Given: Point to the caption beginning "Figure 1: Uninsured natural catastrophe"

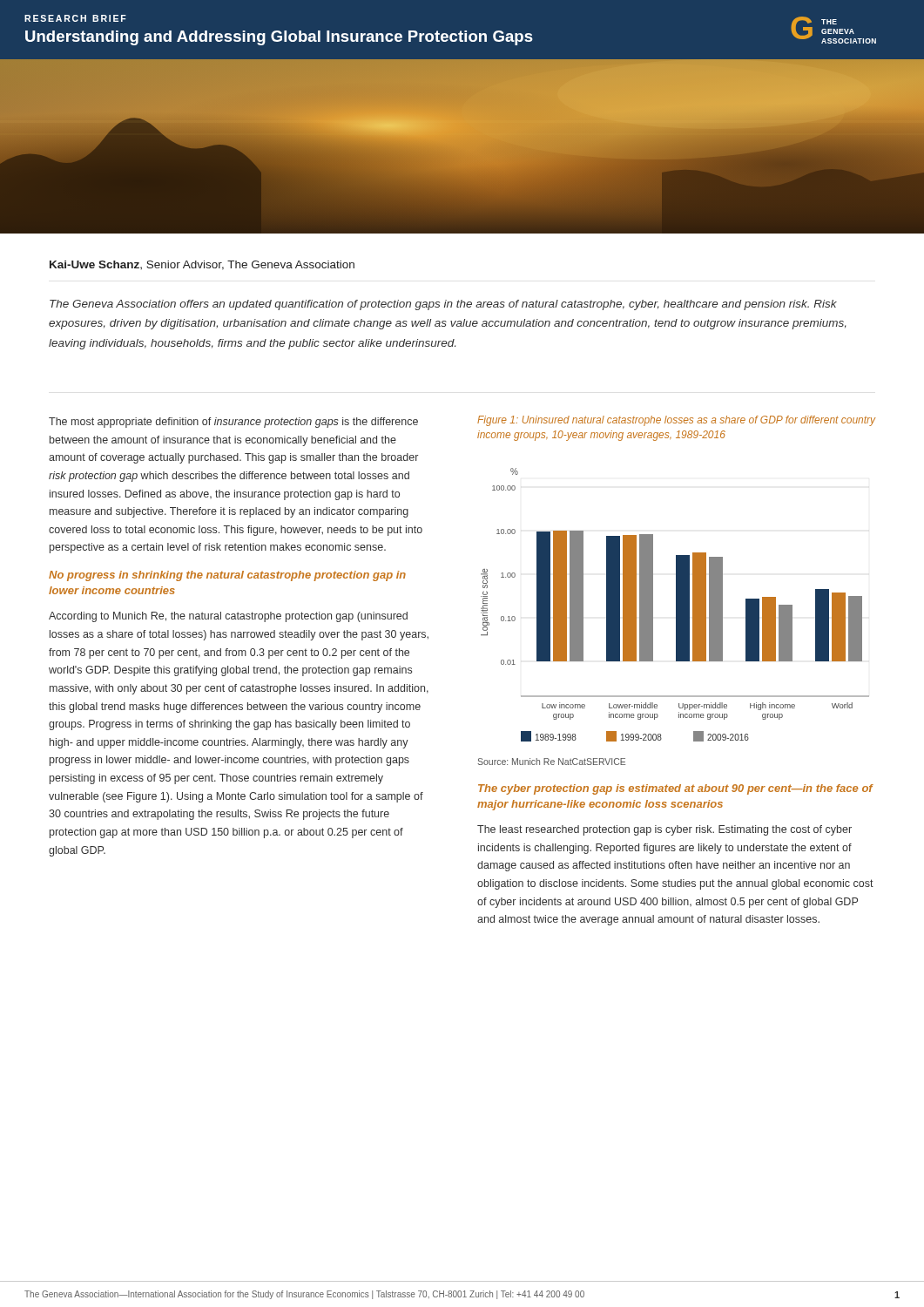Looking at the screenshot, I should click(676, 428).
